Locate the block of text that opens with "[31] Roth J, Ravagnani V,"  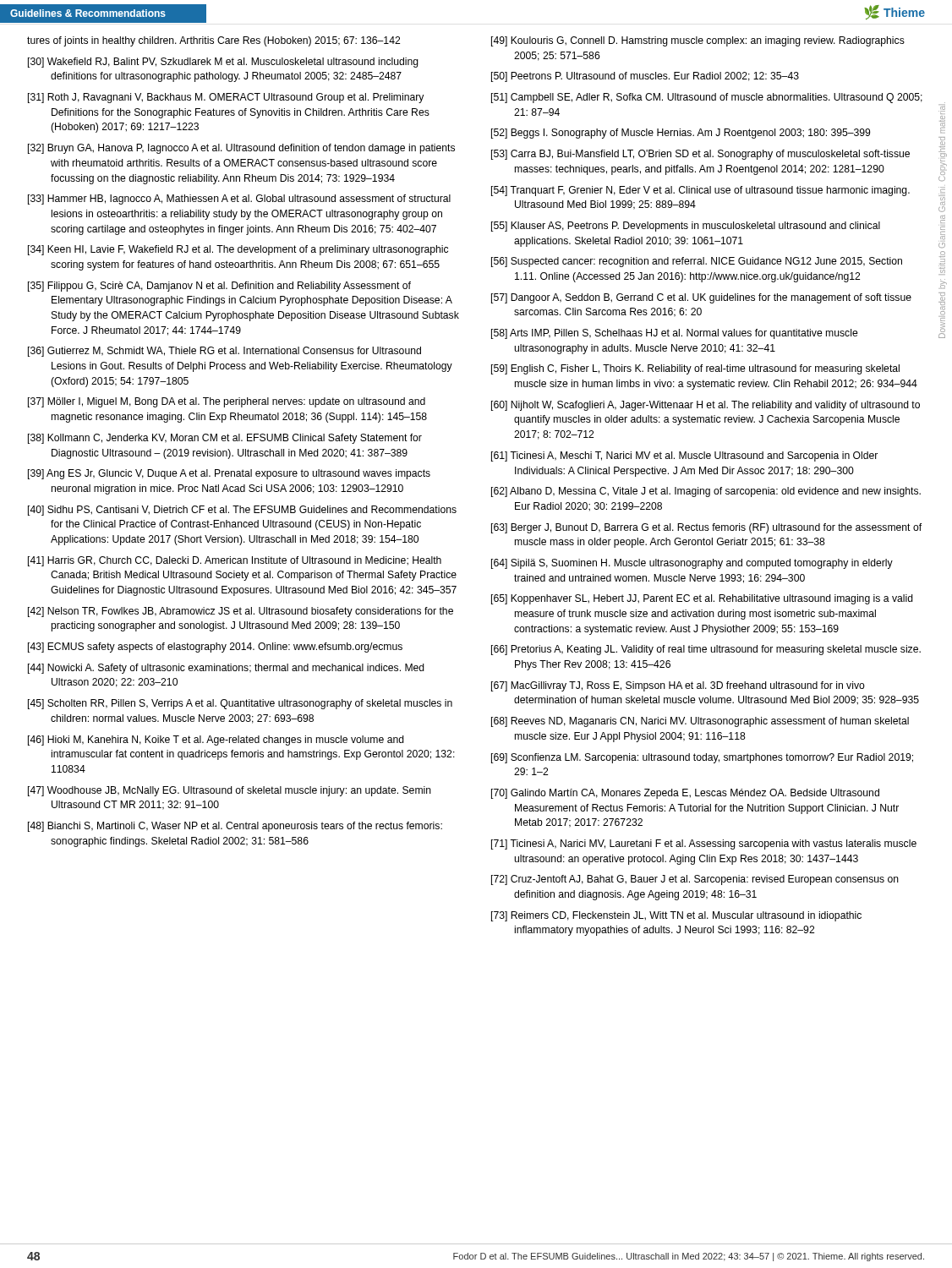coord(228,112)
